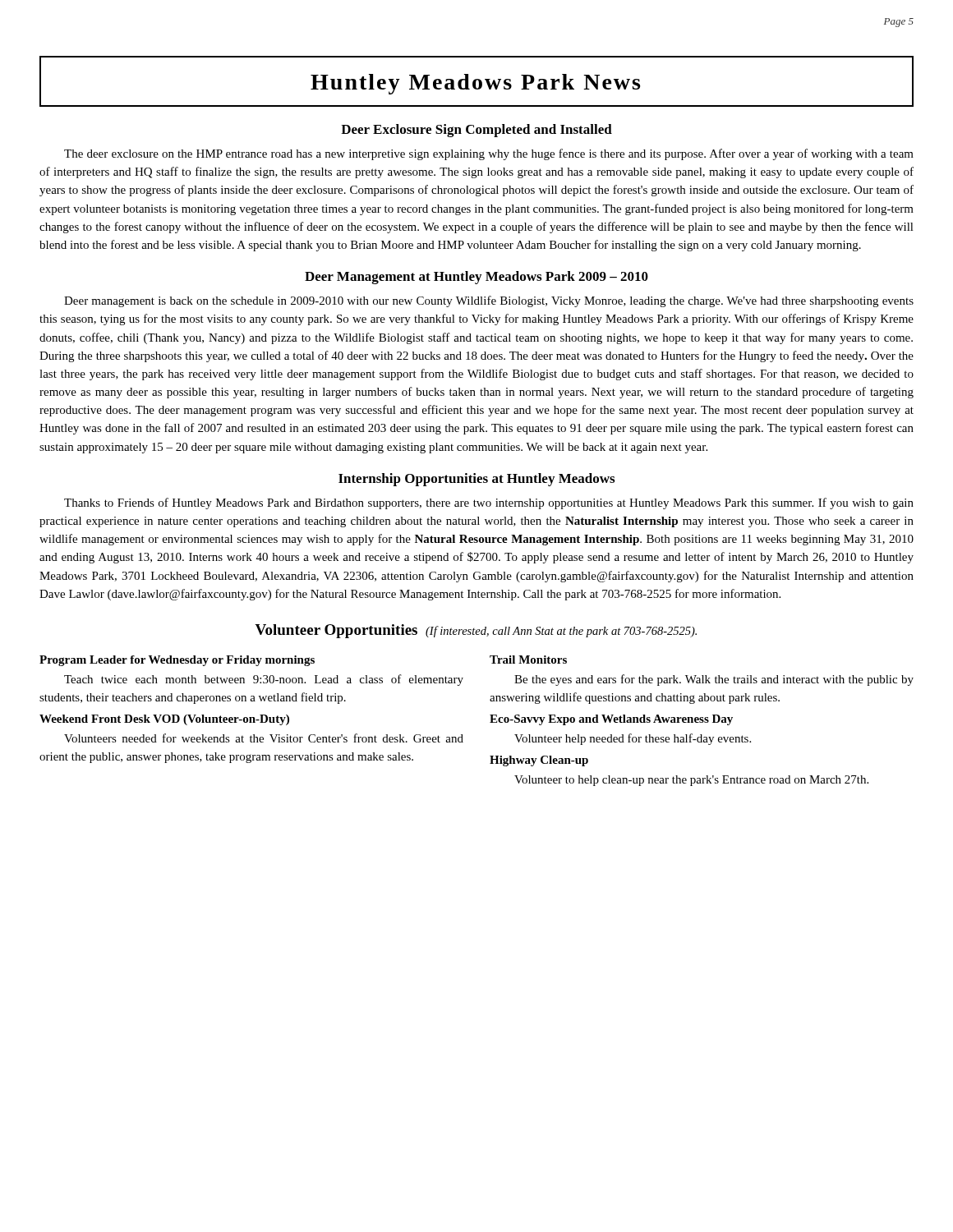953x1232 pixels.
Task: Point to "Internship Opportunities at Huntley Meadows"
Action: pos(476,478)
